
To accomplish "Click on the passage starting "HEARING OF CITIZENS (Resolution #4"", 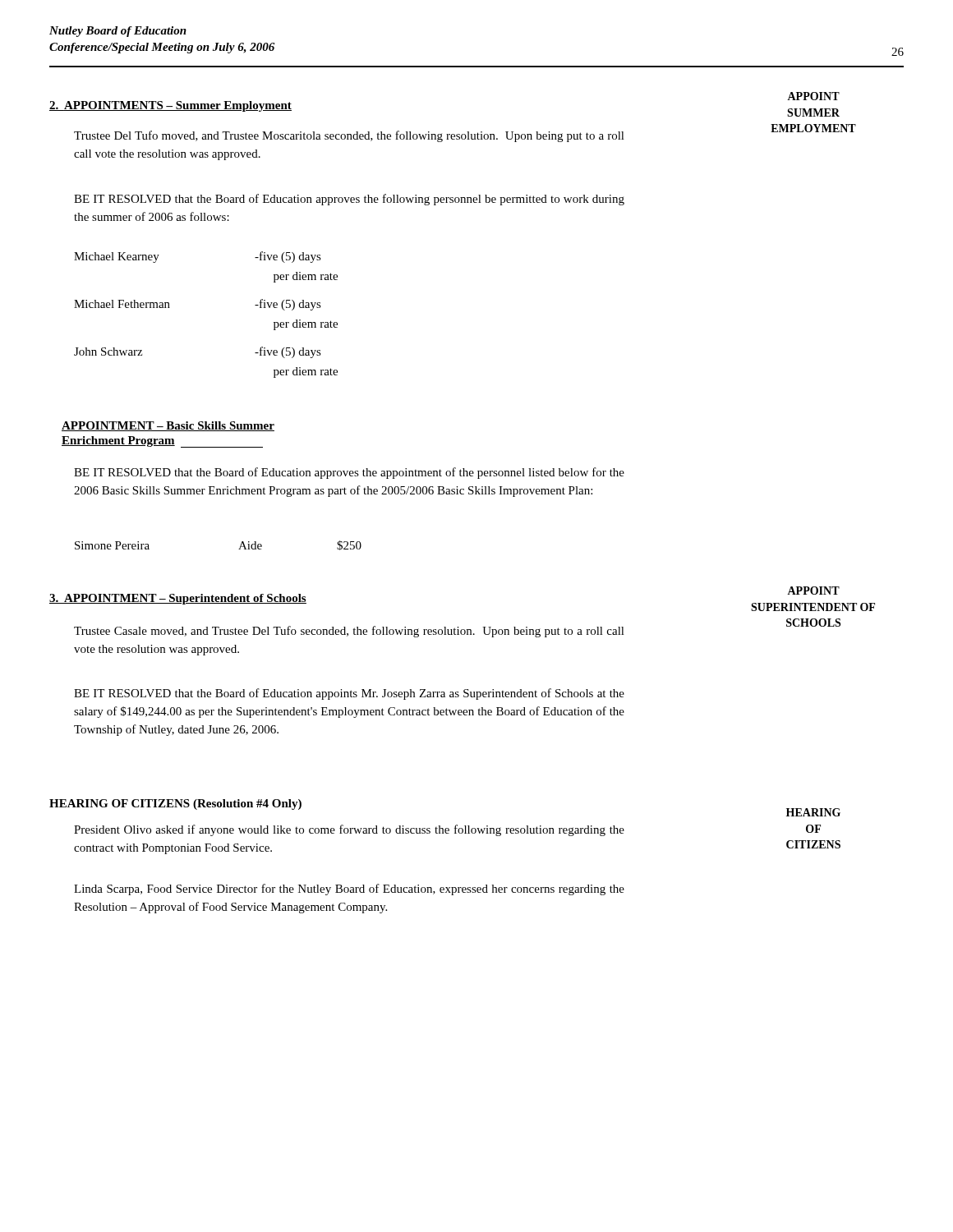I will 176,803.
